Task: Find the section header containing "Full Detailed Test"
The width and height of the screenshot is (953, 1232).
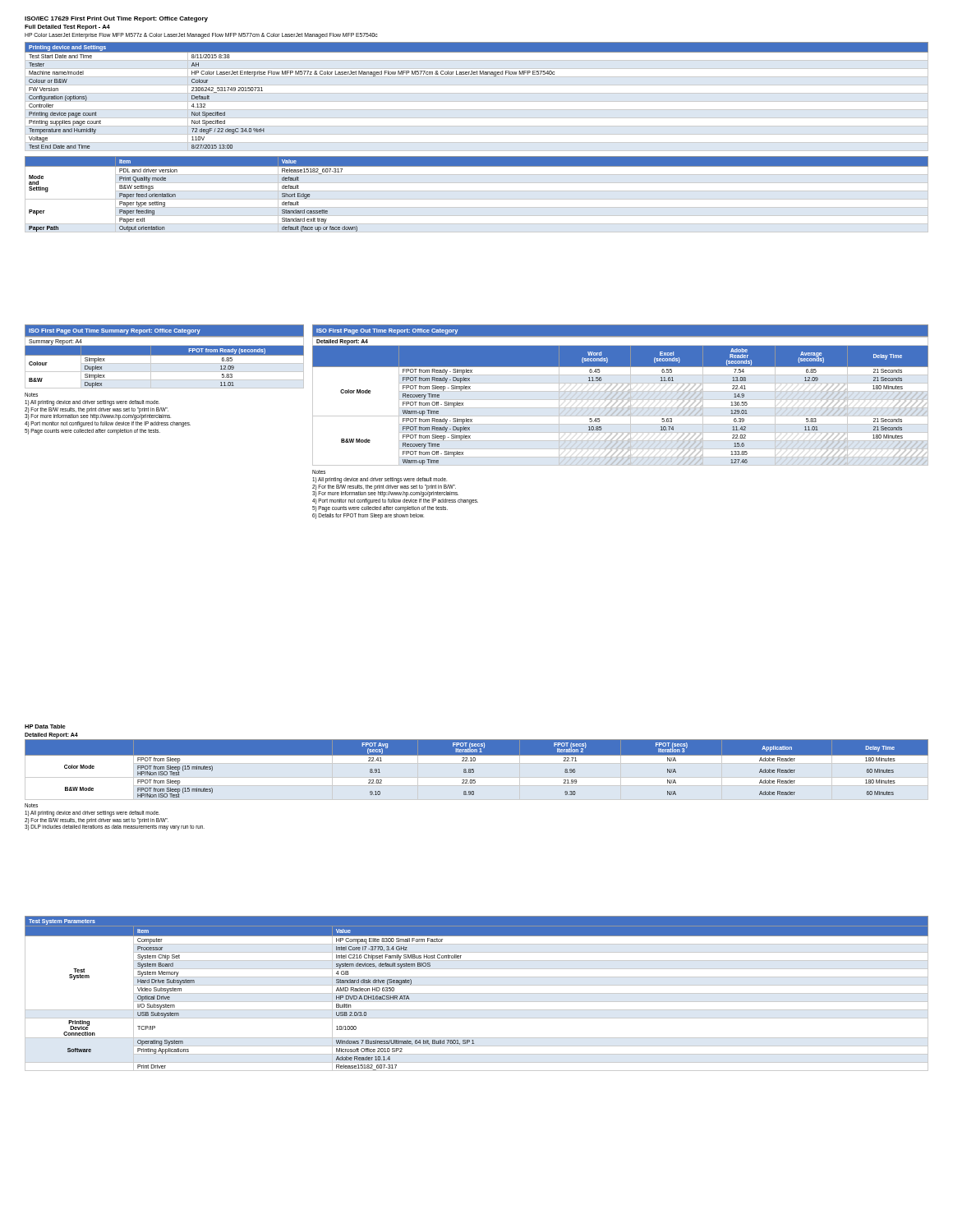Action: [67, 27]
